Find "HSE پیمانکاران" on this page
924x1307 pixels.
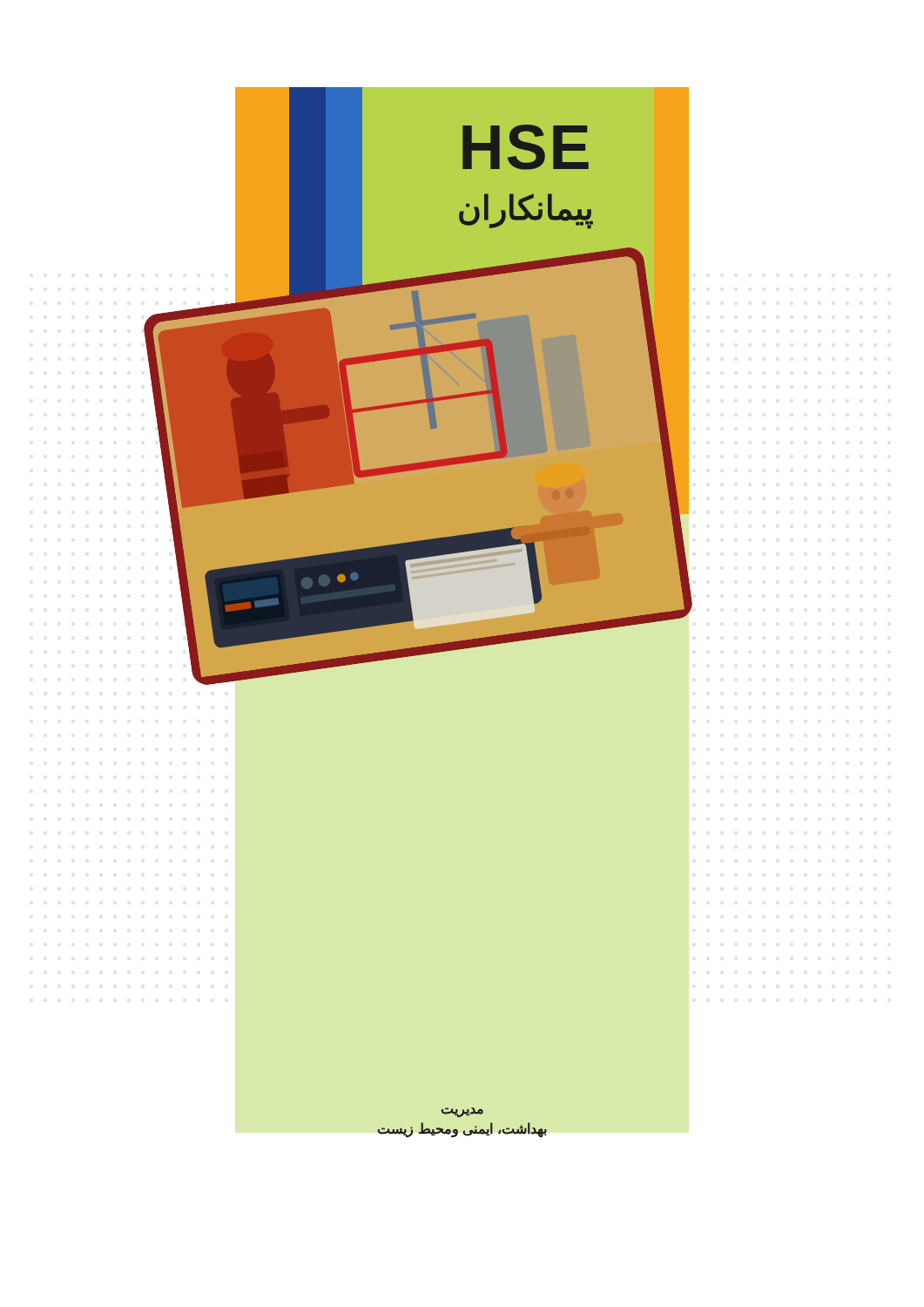[526, 170]
